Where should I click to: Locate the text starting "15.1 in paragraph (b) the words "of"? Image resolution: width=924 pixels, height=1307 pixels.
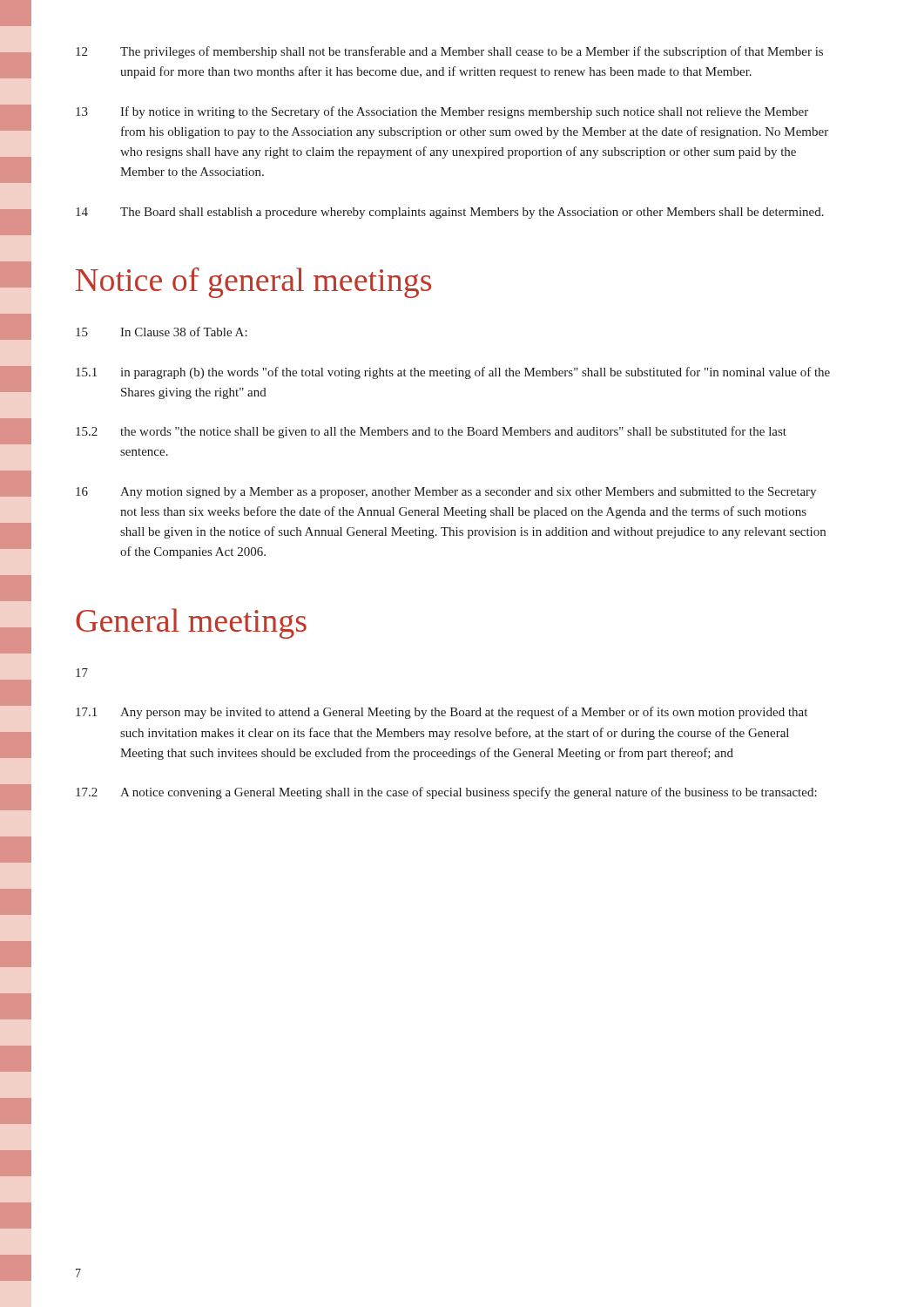(x=454, y=382)
